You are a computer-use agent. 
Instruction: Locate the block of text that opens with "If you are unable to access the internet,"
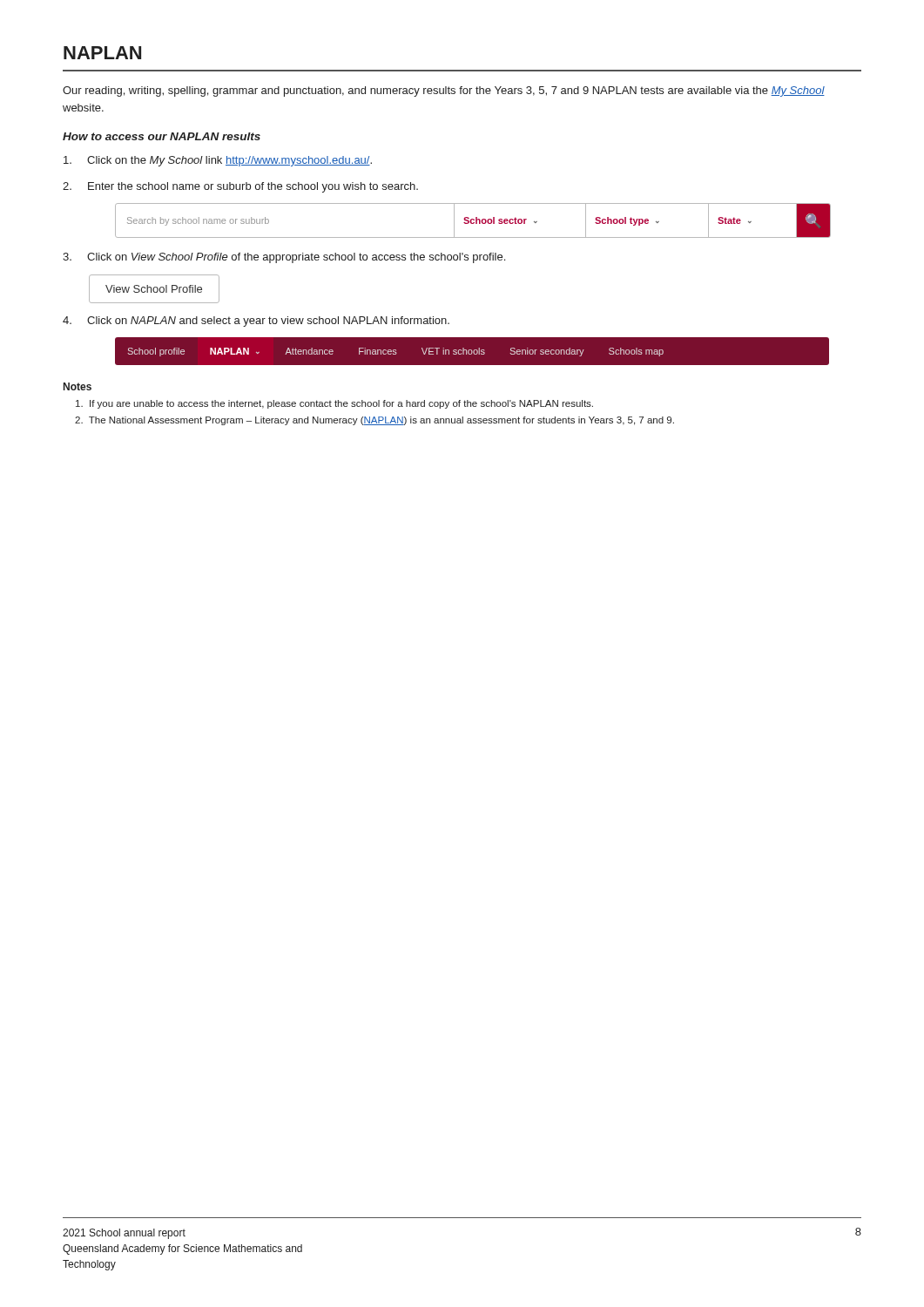pos(334,403)
